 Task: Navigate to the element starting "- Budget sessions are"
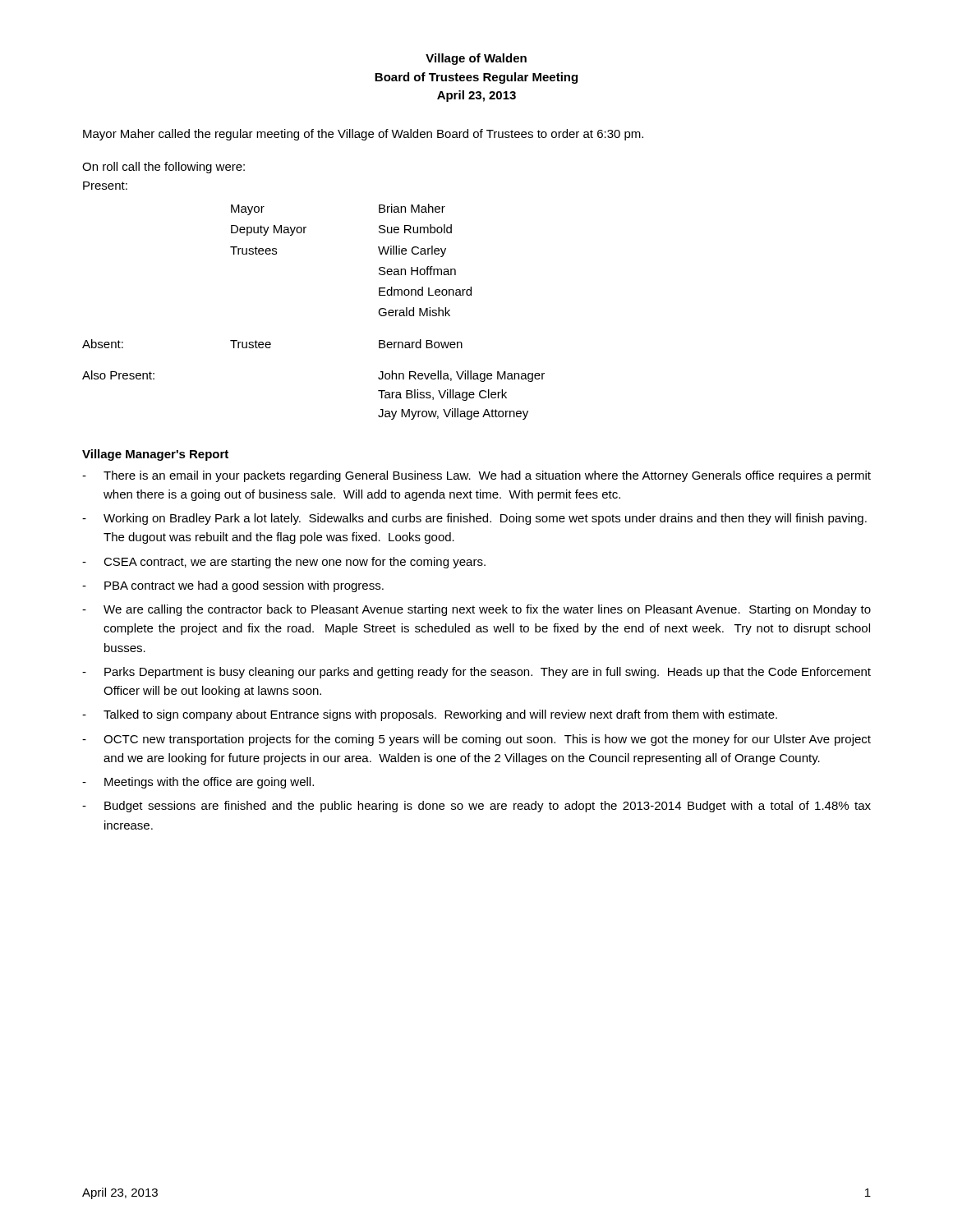click(x=476, y=815)
